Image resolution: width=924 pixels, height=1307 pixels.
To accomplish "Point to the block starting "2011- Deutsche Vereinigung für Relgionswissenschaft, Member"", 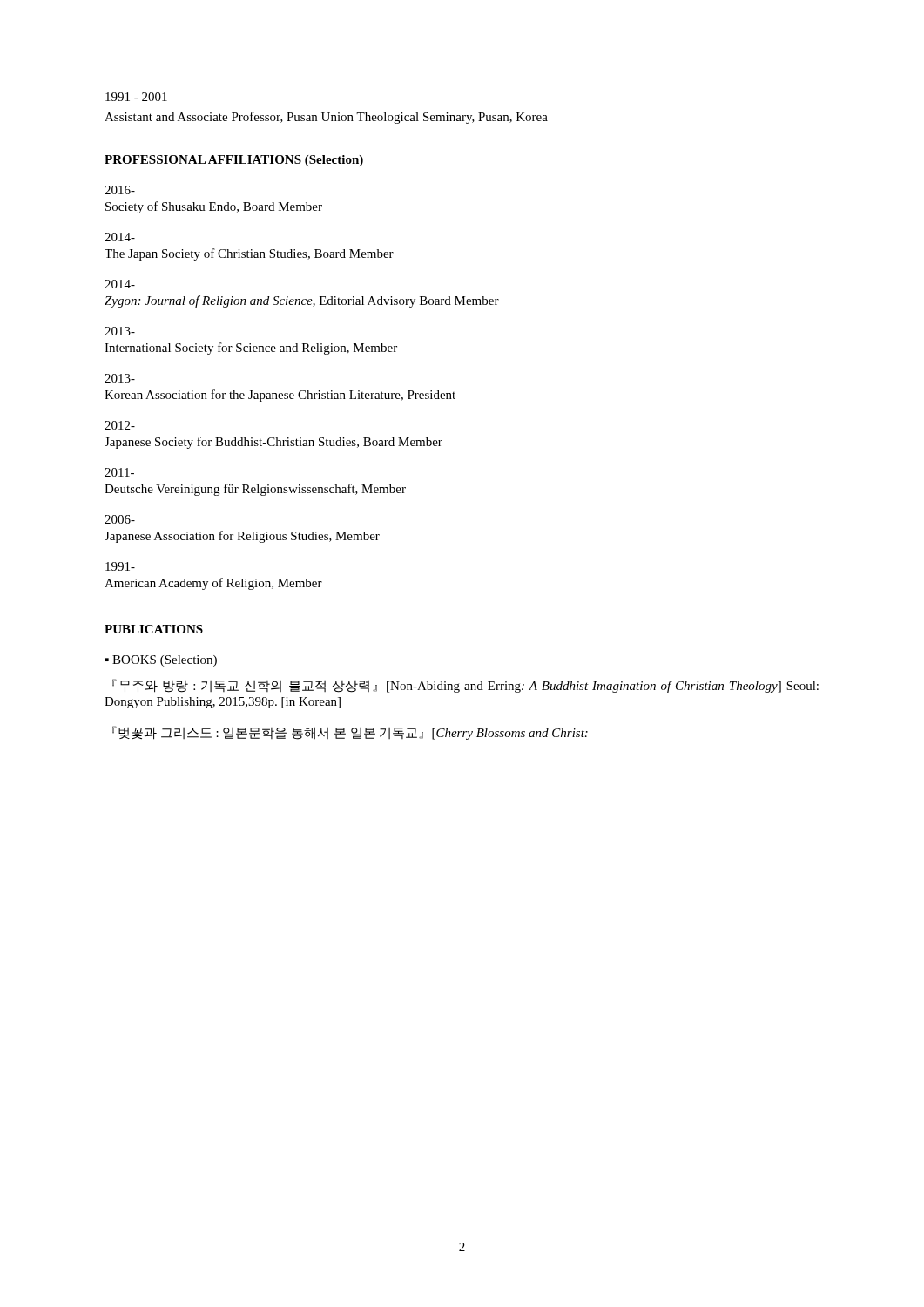I will click(x=119, y=472).
